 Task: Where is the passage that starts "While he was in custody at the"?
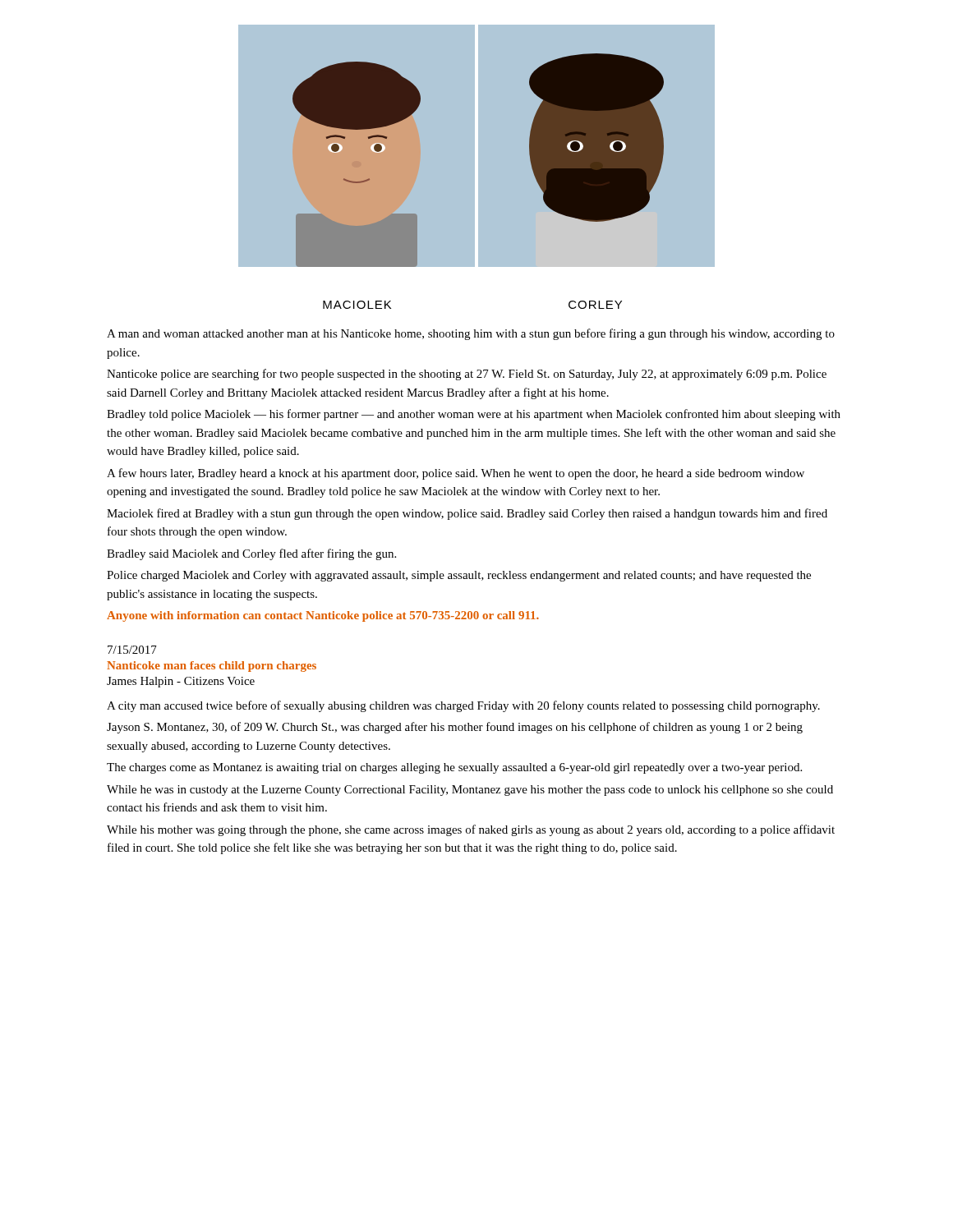click(x=470, y=798)
